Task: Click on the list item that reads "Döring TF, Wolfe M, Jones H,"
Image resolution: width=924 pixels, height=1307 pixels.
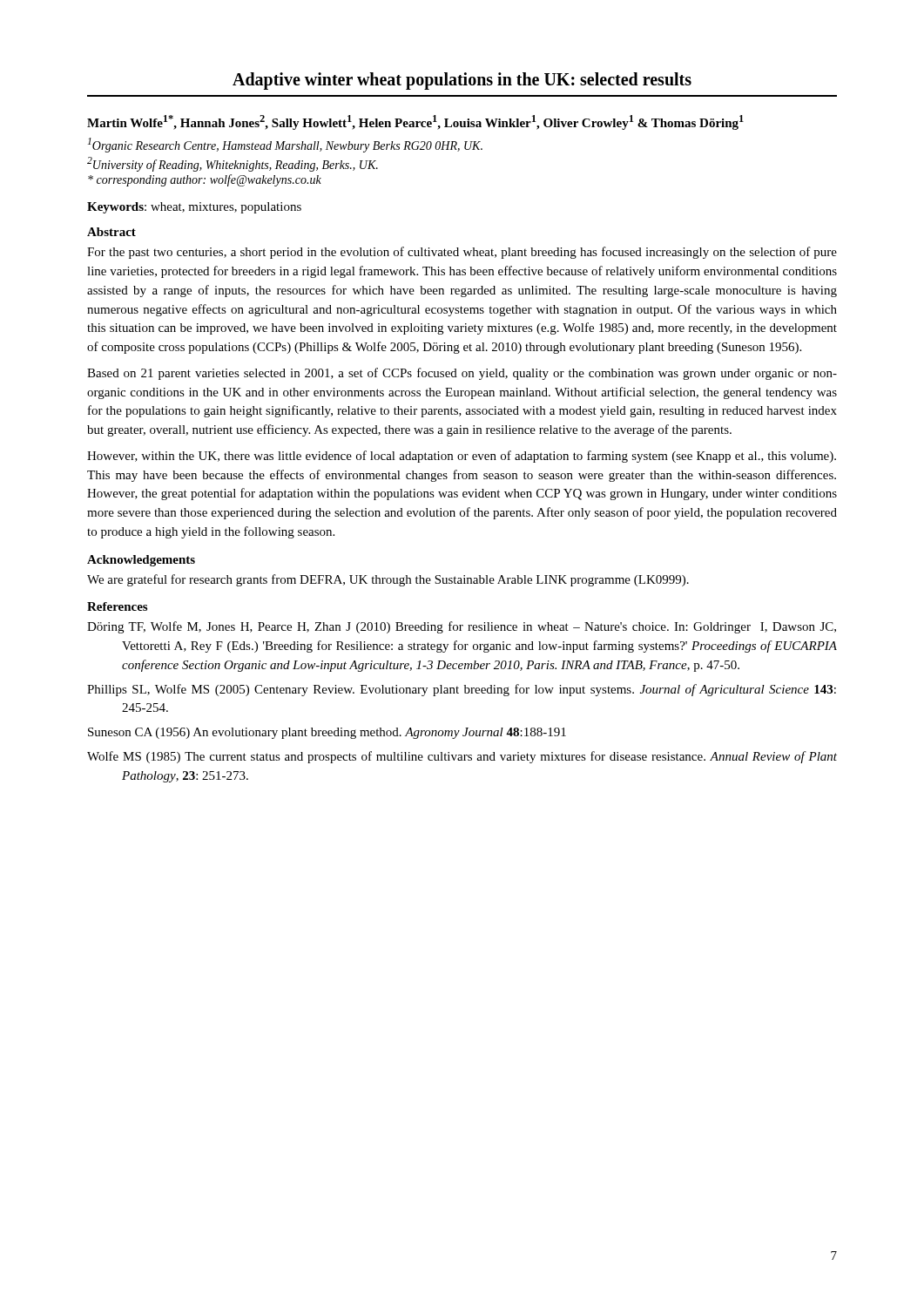Action: pyautogui.click(x=462, y=646)
